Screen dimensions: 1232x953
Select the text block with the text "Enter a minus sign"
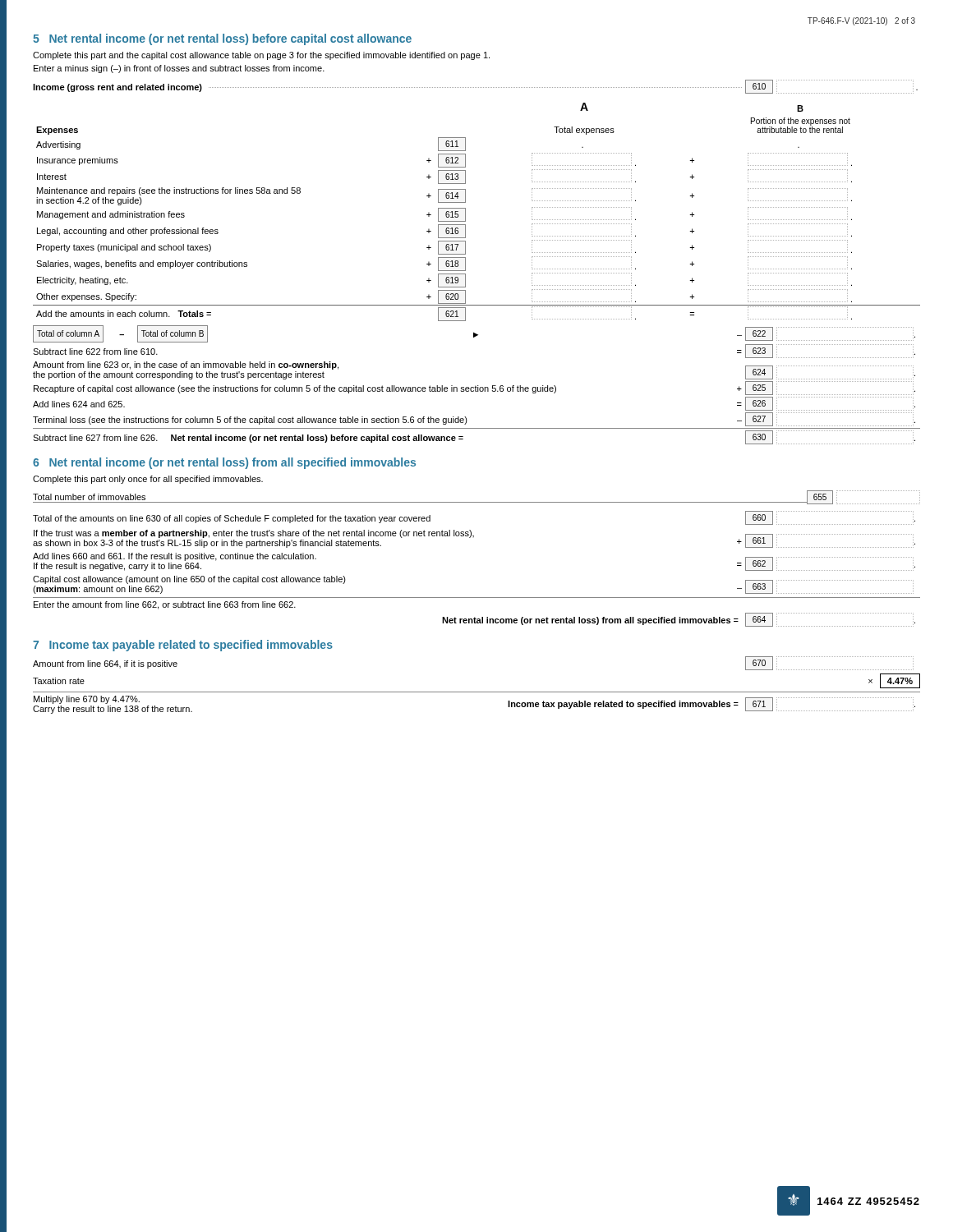tap(179, 68)
